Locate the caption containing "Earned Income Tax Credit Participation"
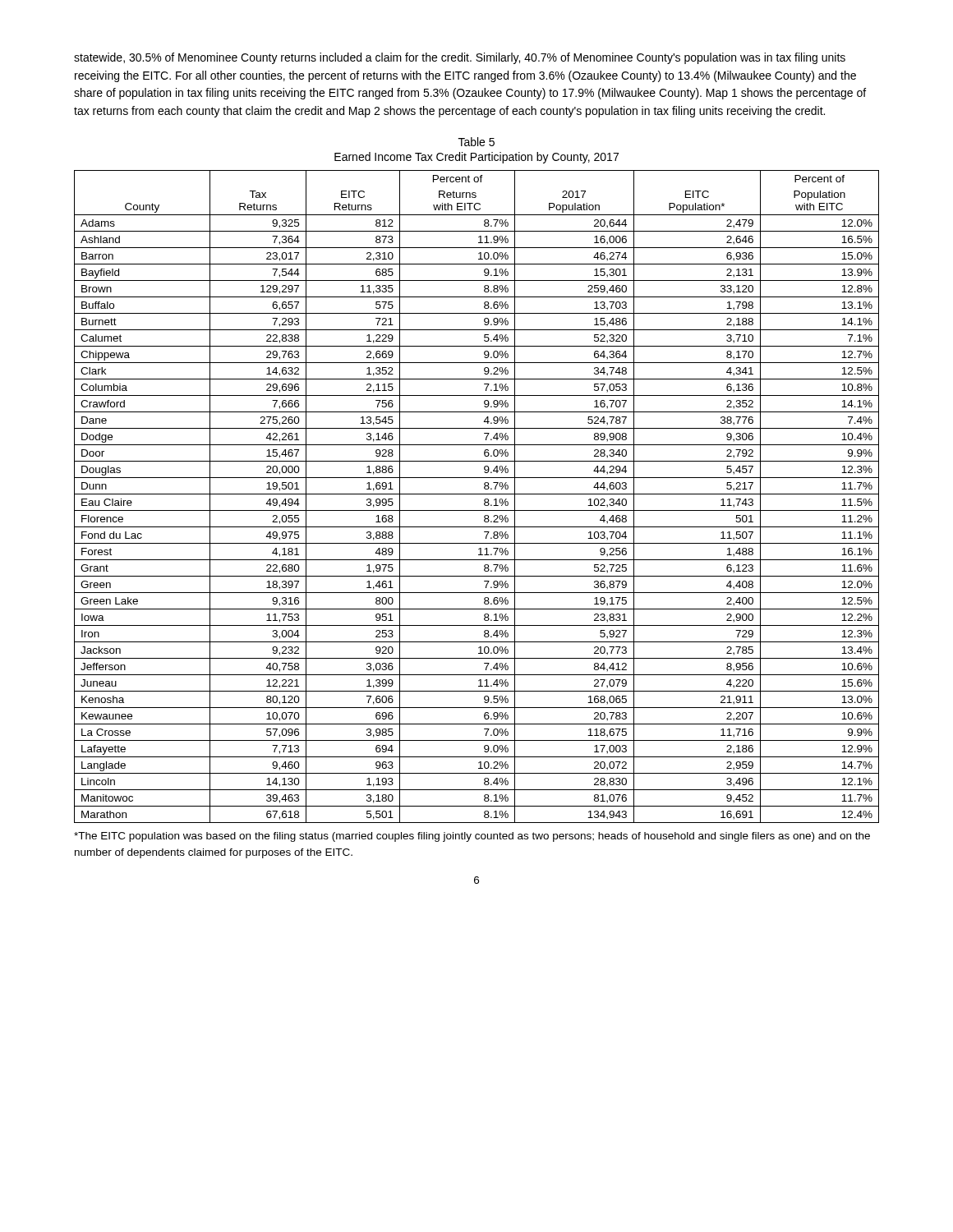The width and height of the screenshot is (953, 1232). (476, 157)
